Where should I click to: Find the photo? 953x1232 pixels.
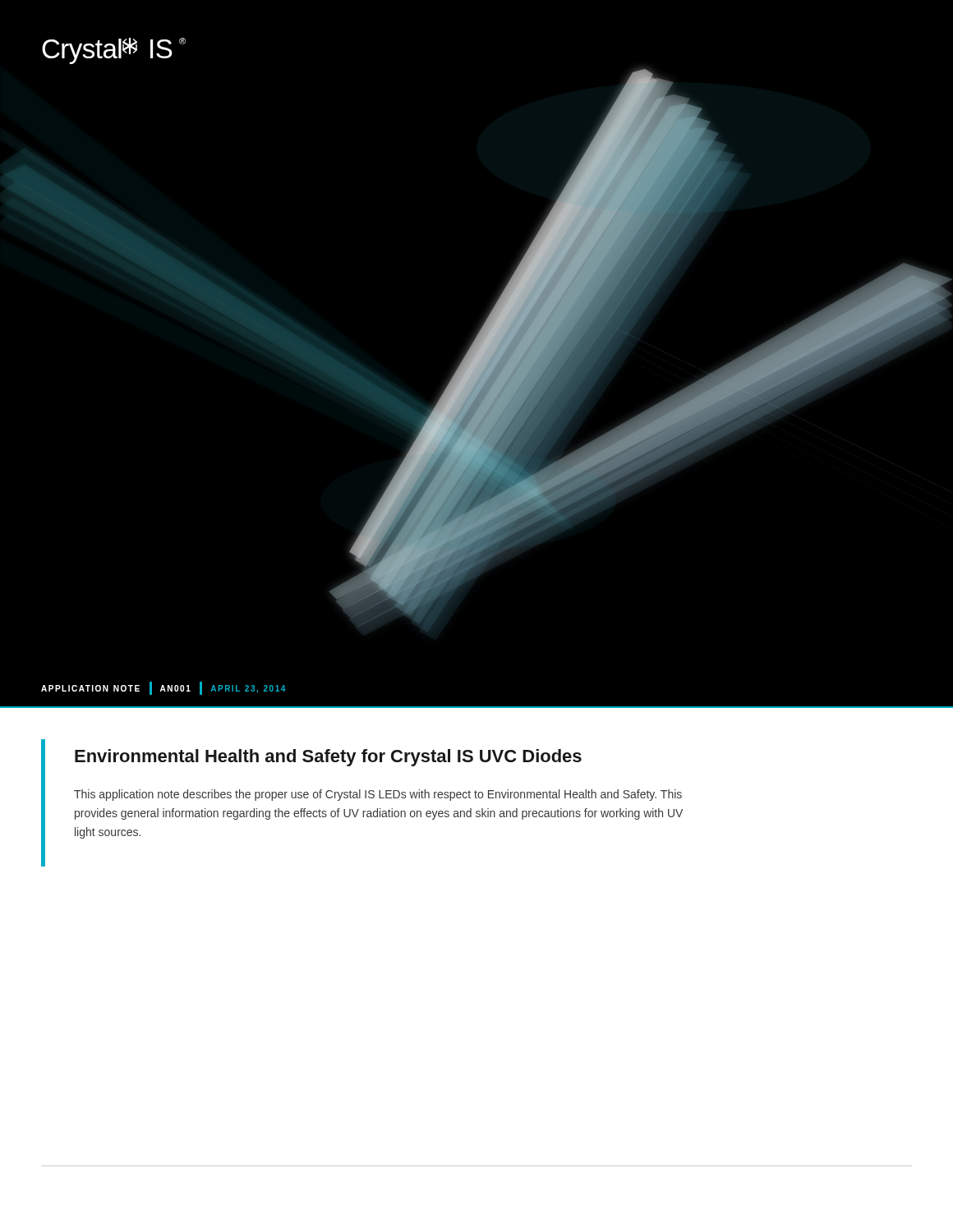[x=476, y=353]
